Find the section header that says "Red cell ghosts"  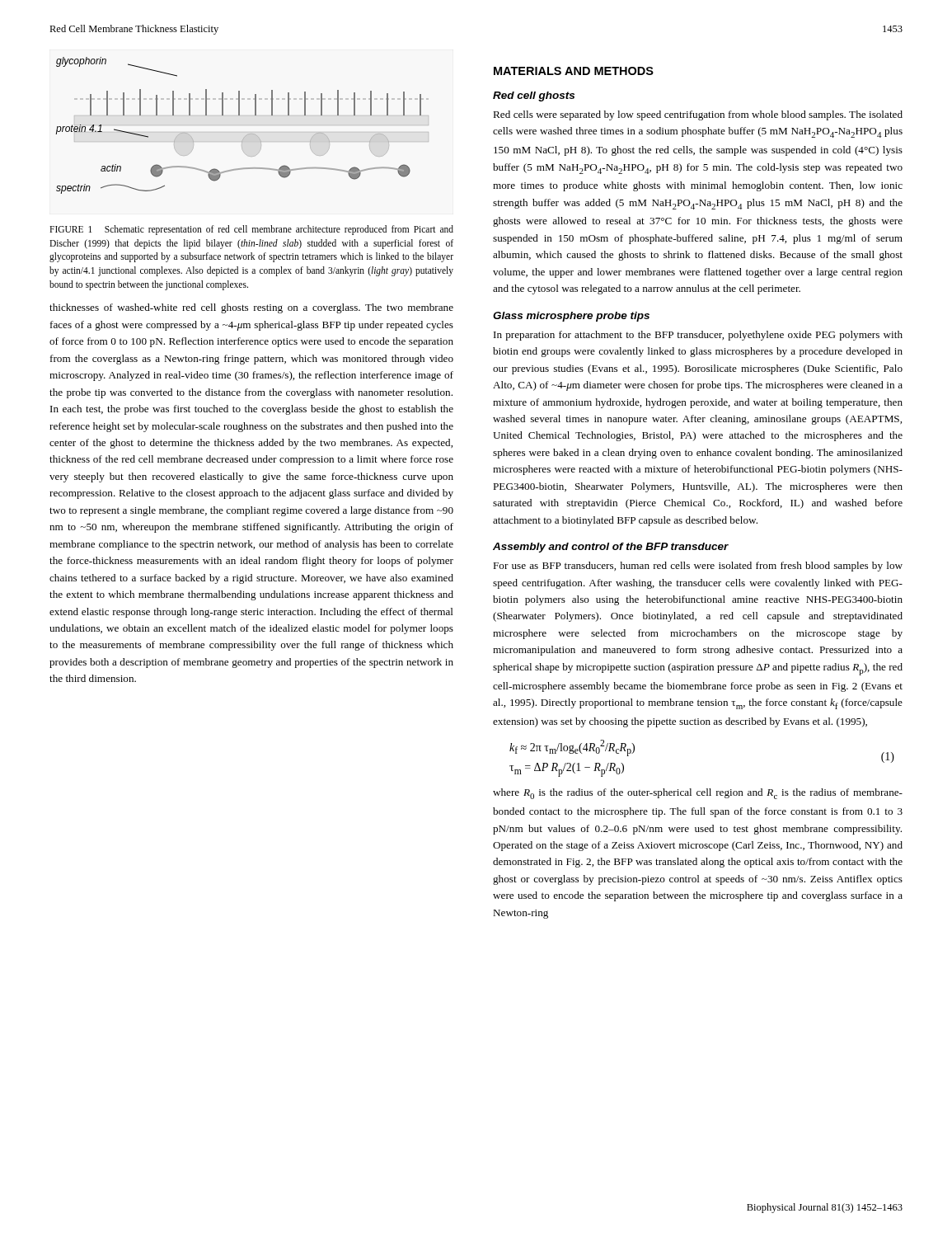(534, 95)
